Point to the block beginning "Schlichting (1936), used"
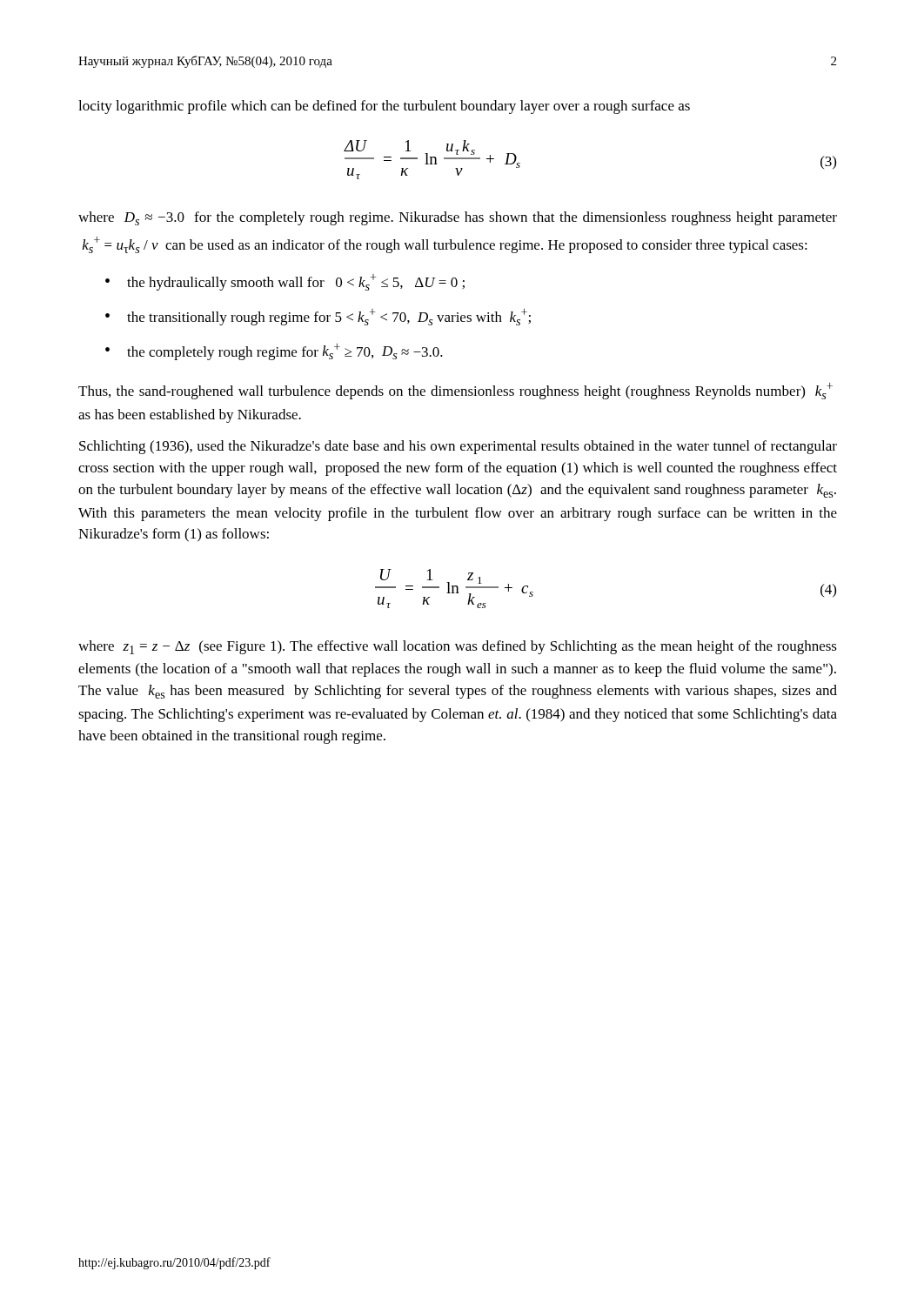 click(x=458, y=490)
